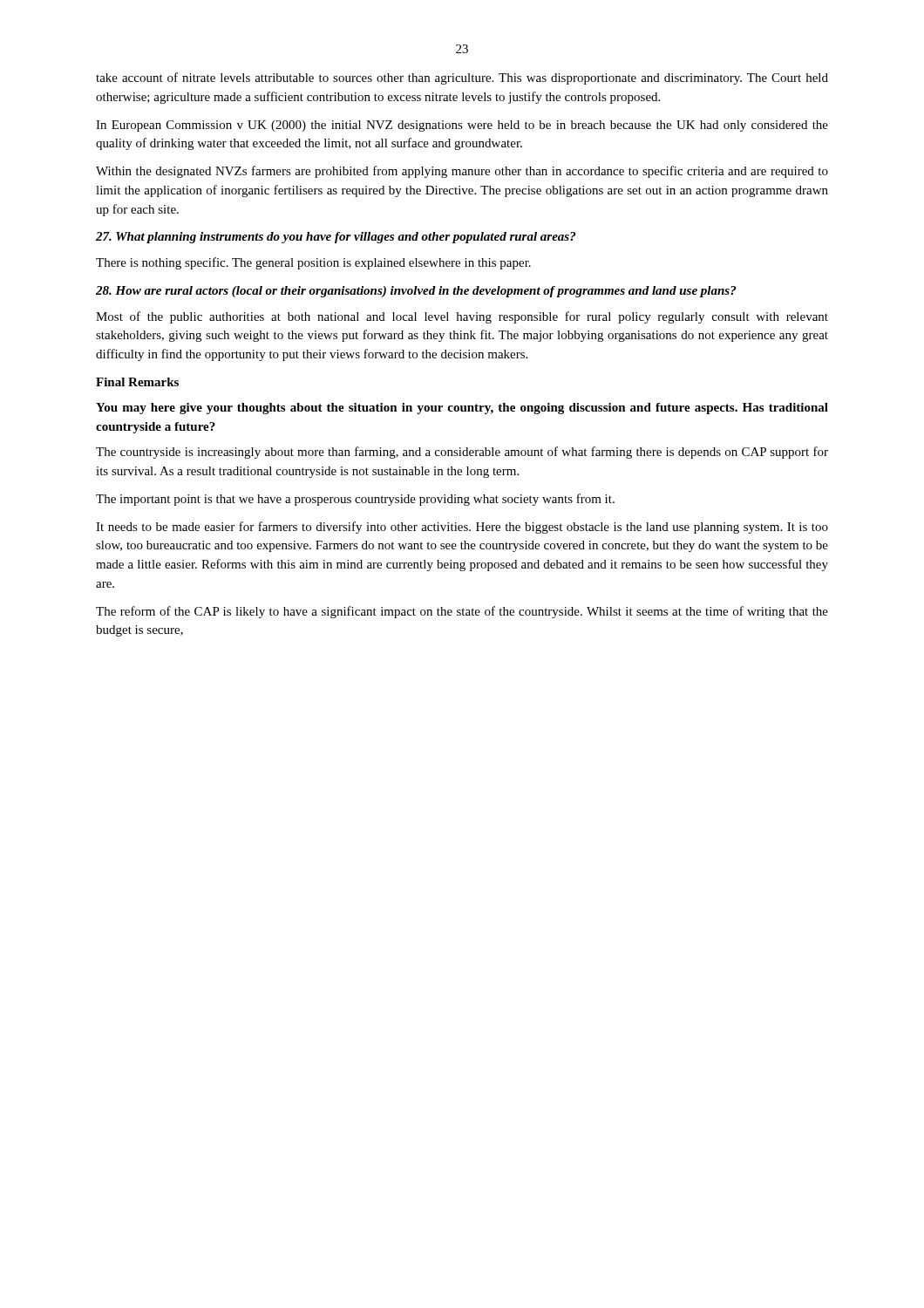Point to the block starting "take account of nitrate levels"
This screenshot has height=1308, width=924.
pos(462,88)
